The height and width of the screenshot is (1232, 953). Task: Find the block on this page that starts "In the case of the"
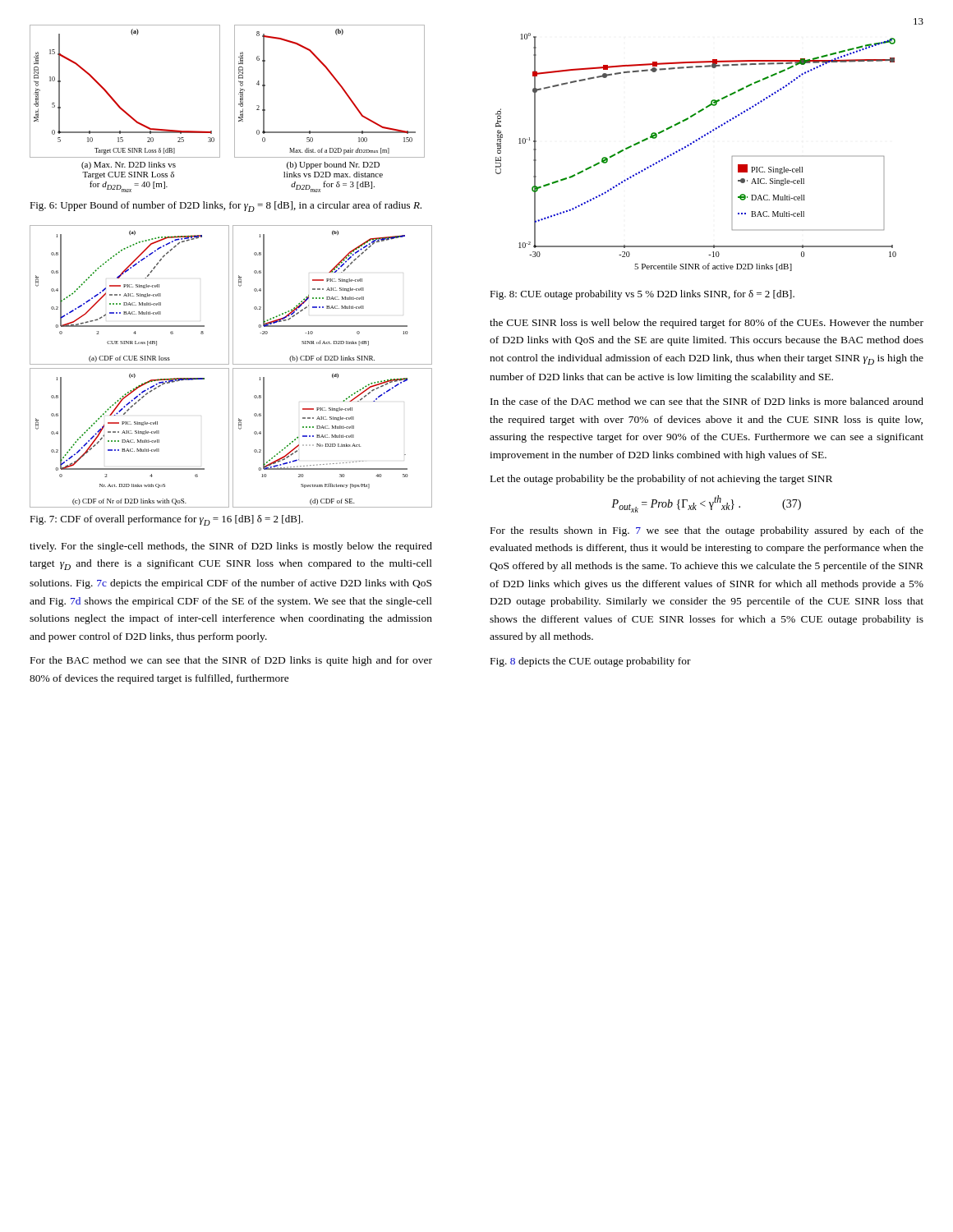pos(707,428)
